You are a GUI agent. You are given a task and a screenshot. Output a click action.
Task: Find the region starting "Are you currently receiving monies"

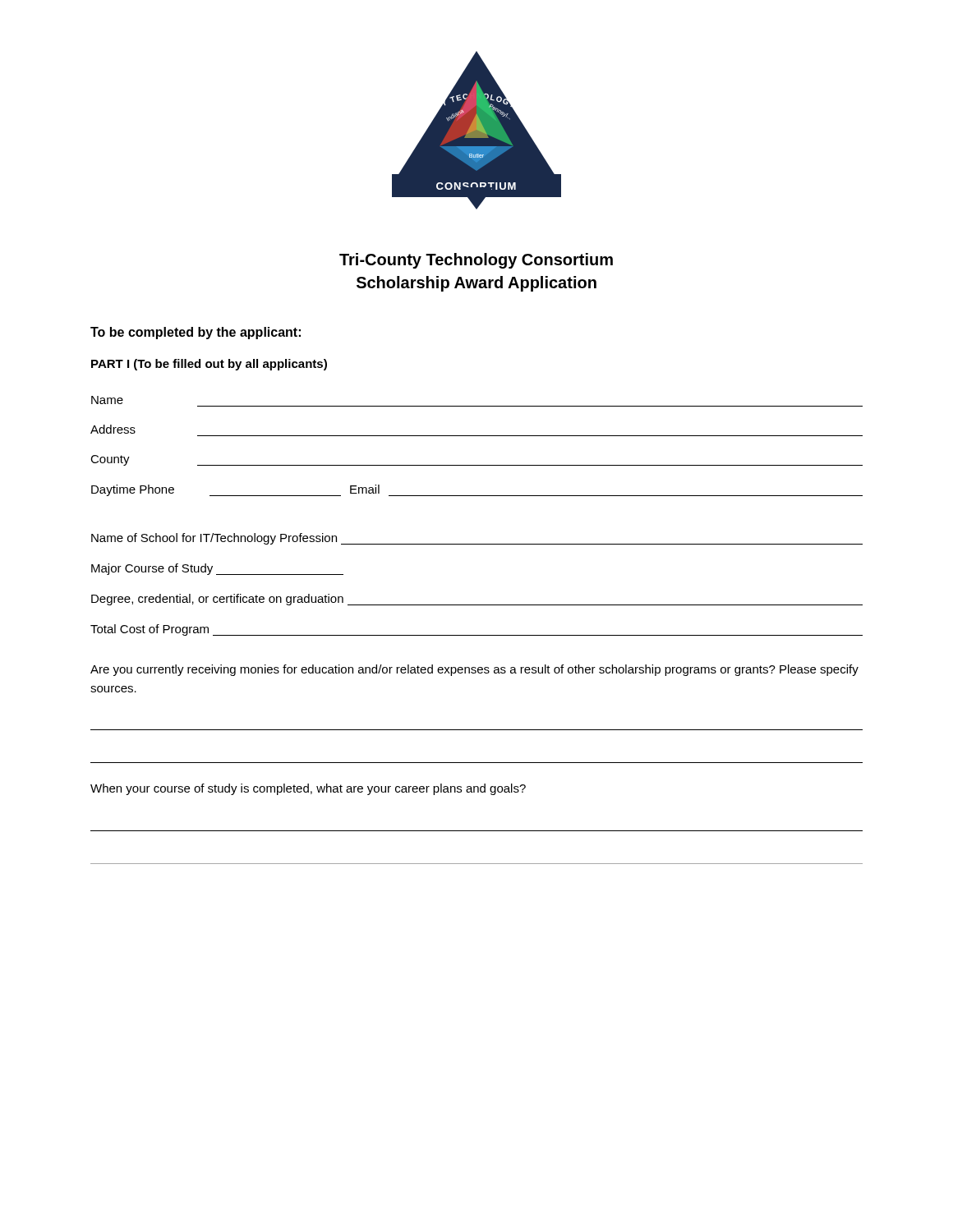click(474, 678)
